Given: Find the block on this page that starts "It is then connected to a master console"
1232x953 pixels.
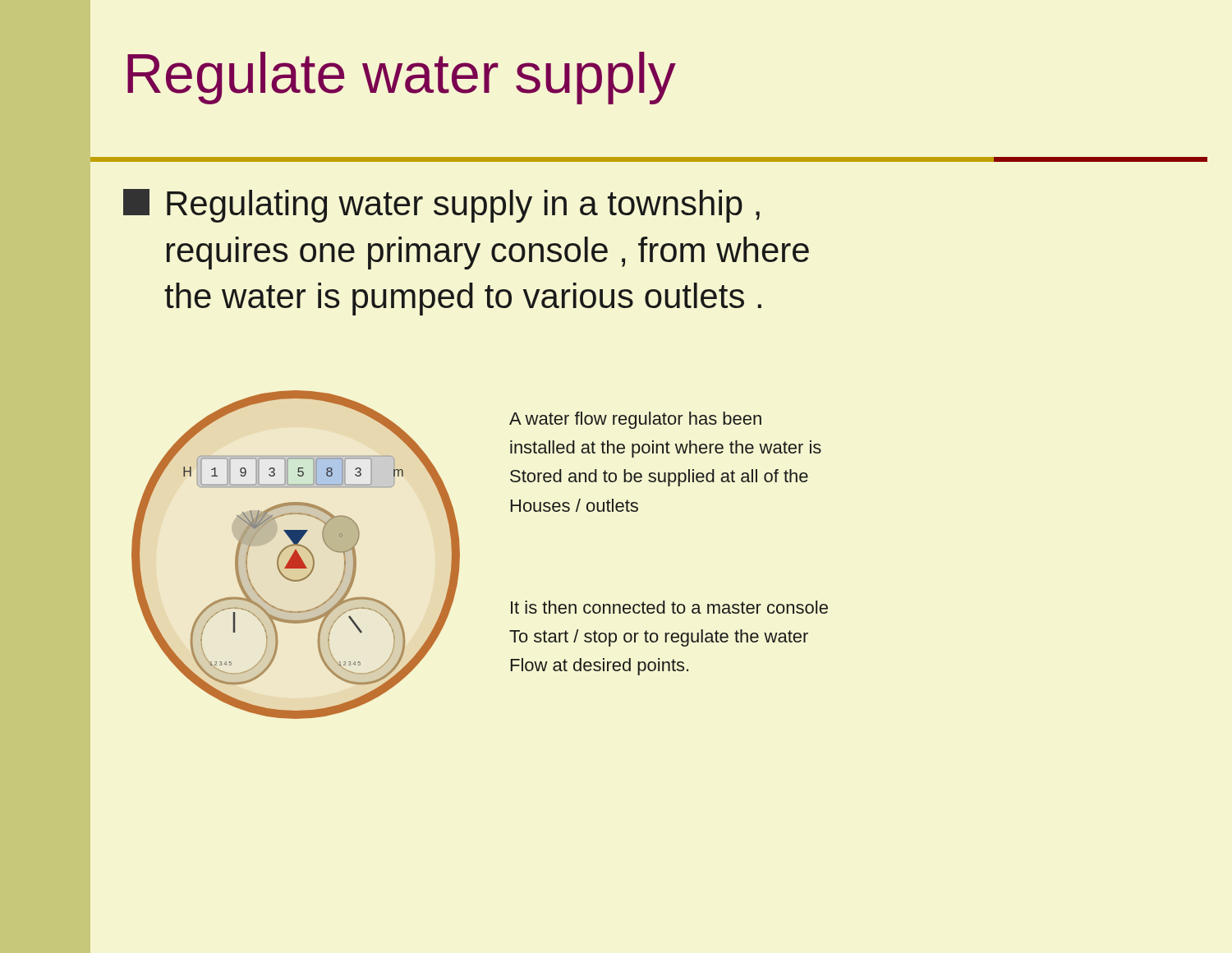Looking at the screenshot, I should pos(669,607).
